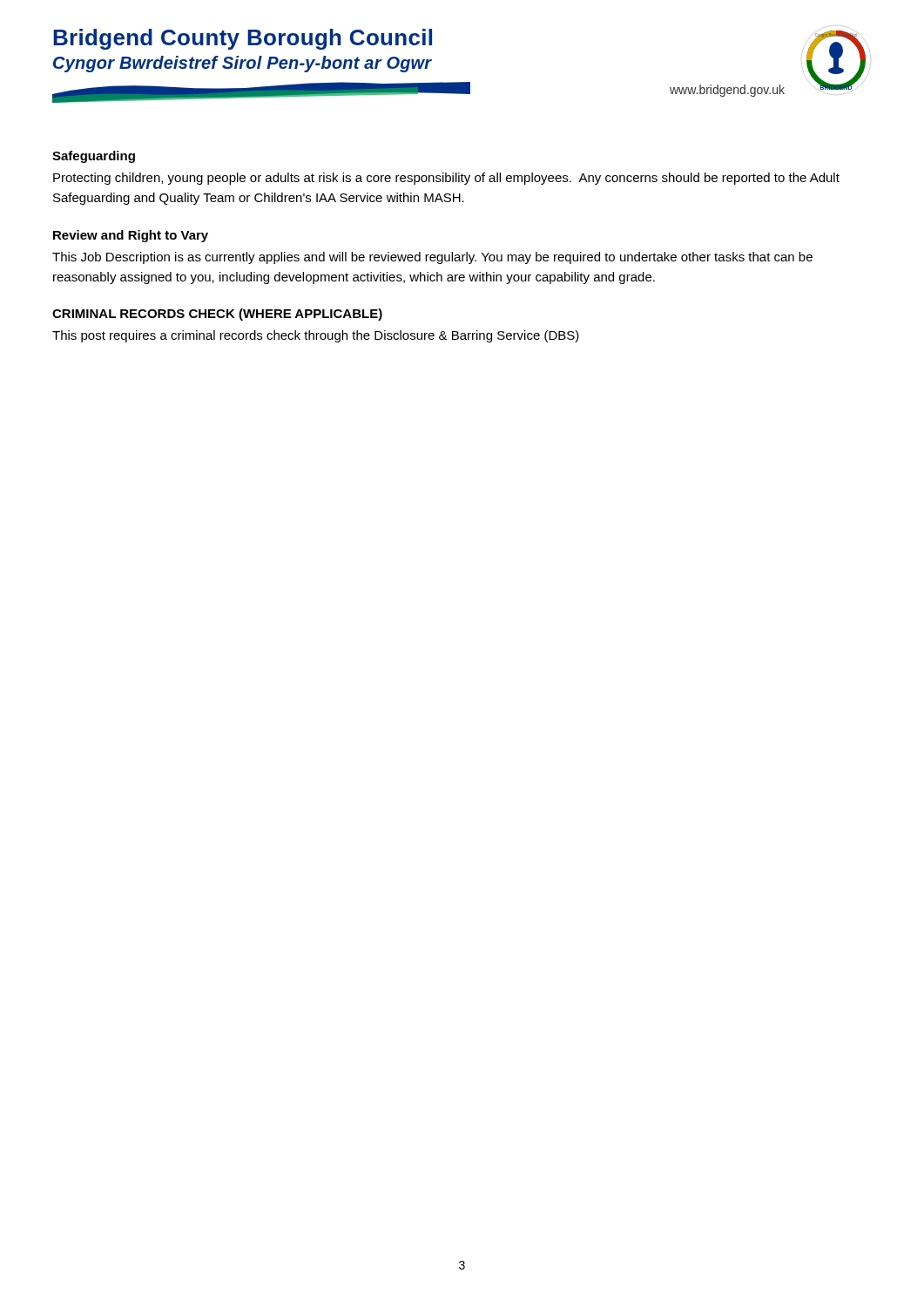Locate the block starting "Review and Right to Vary"
Image resolution: width=924 pixels, height=1307 pixels.
point(130,234)
